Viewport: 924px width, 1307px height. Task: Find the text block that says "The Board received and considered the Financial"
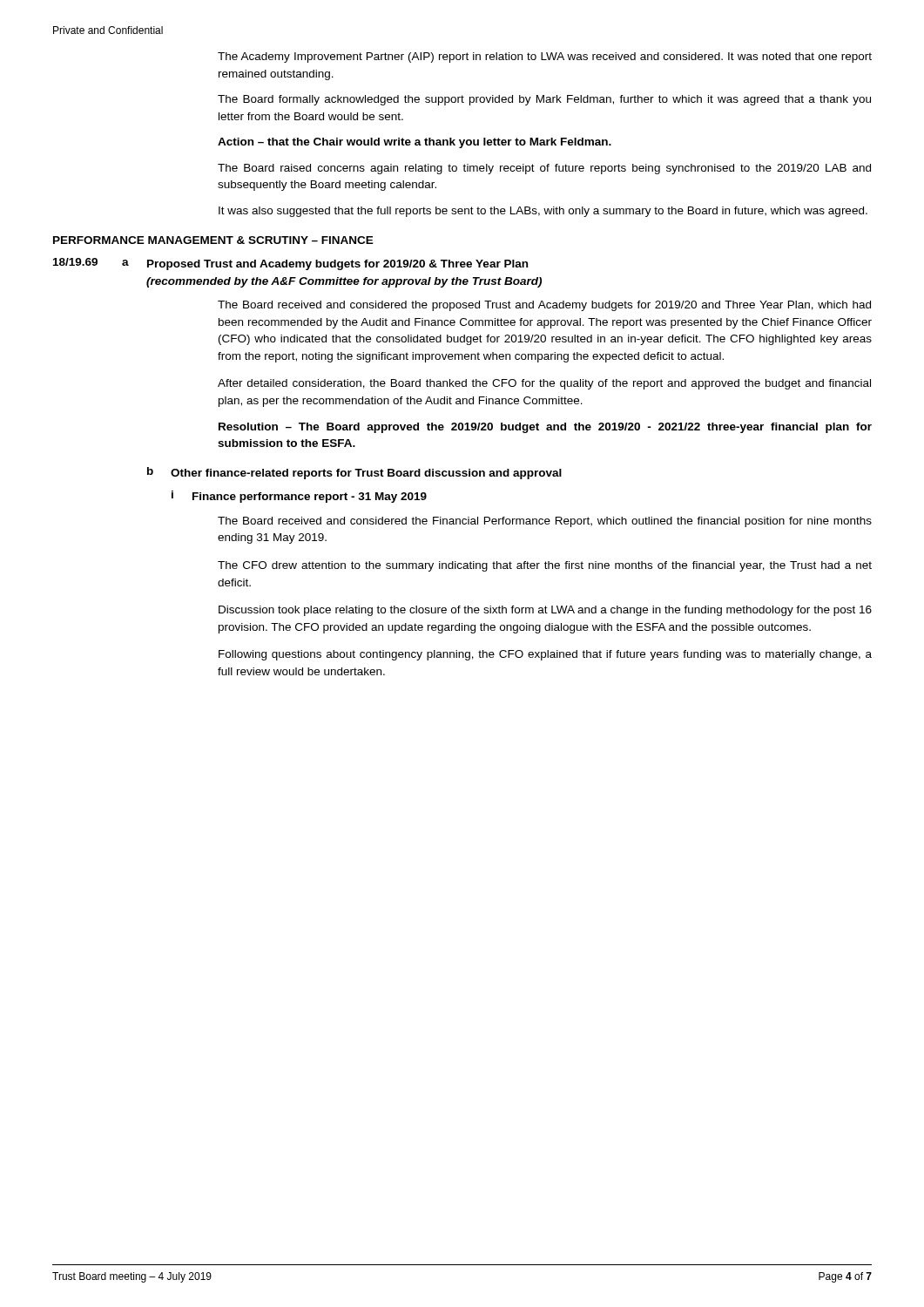545,529
